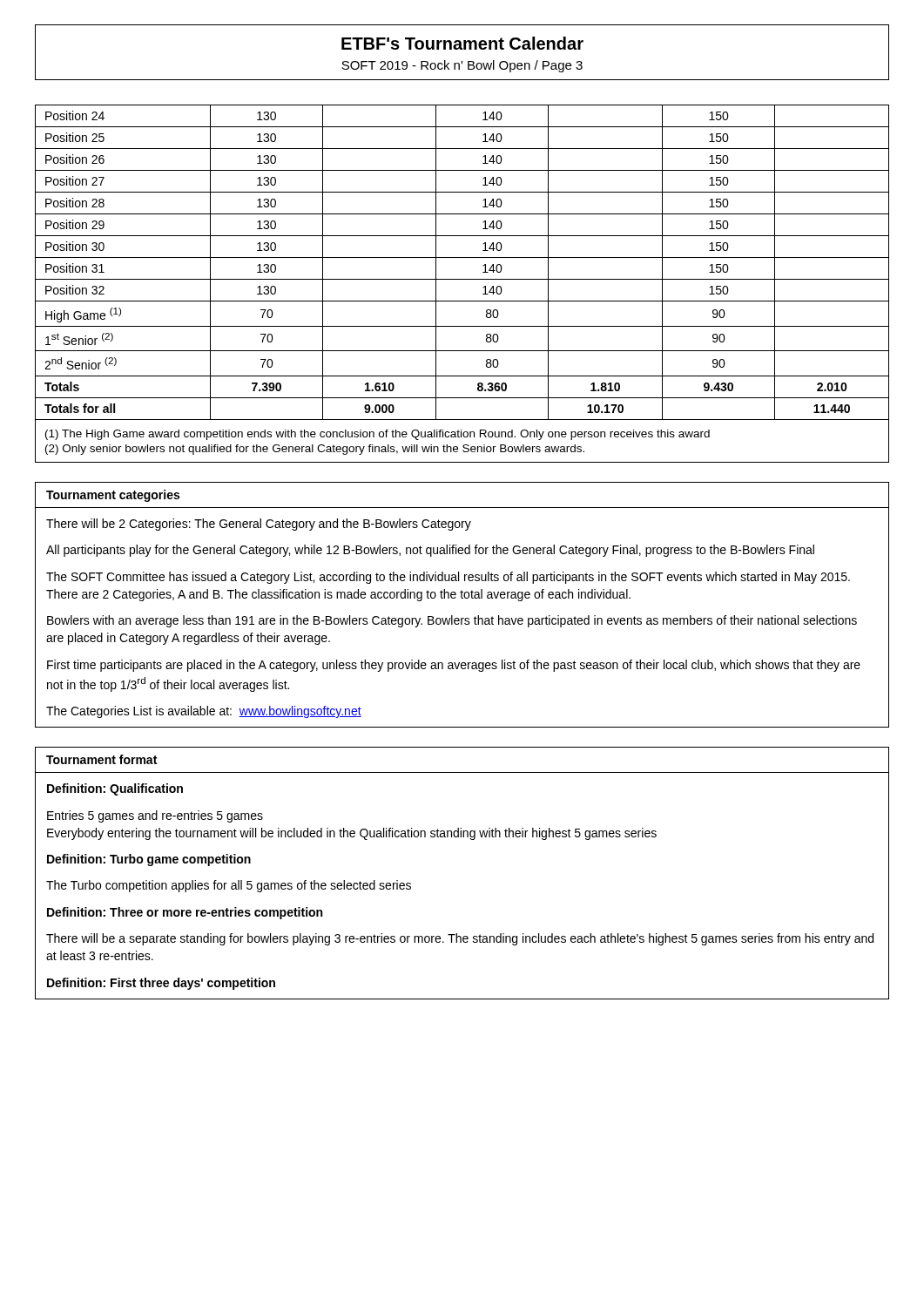This screenshot has height=1307, width=924.
Task: Locate the element starting "There will be 2 Categories: The General Category"
Action: (x=259, y=524)
